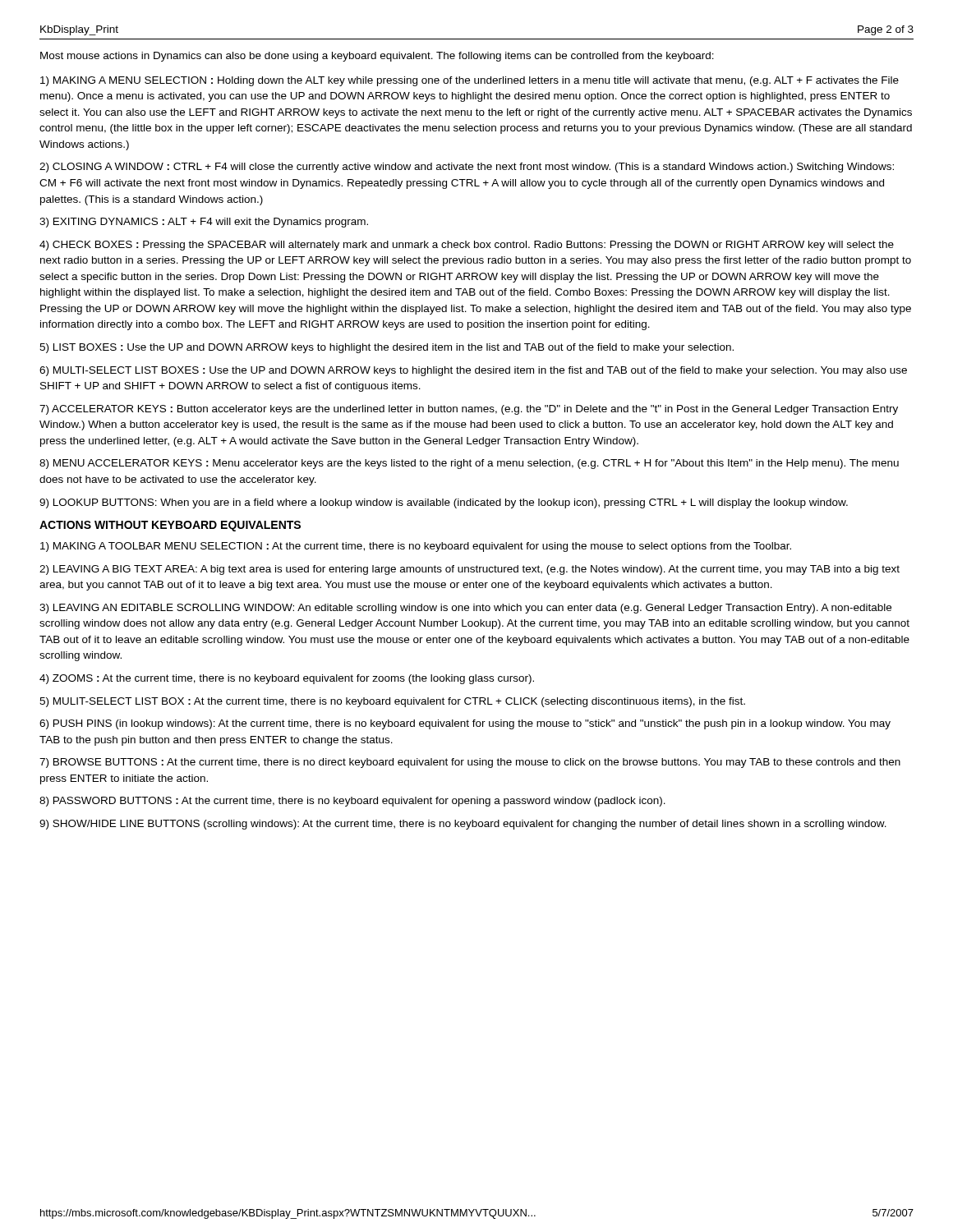953x1232 pixels.
Task: Find the region starting "ACTIONS WITHOUT KEYBOARD EQUIVALENTS"
Action: pyautogui.click(x=170, y=525)
